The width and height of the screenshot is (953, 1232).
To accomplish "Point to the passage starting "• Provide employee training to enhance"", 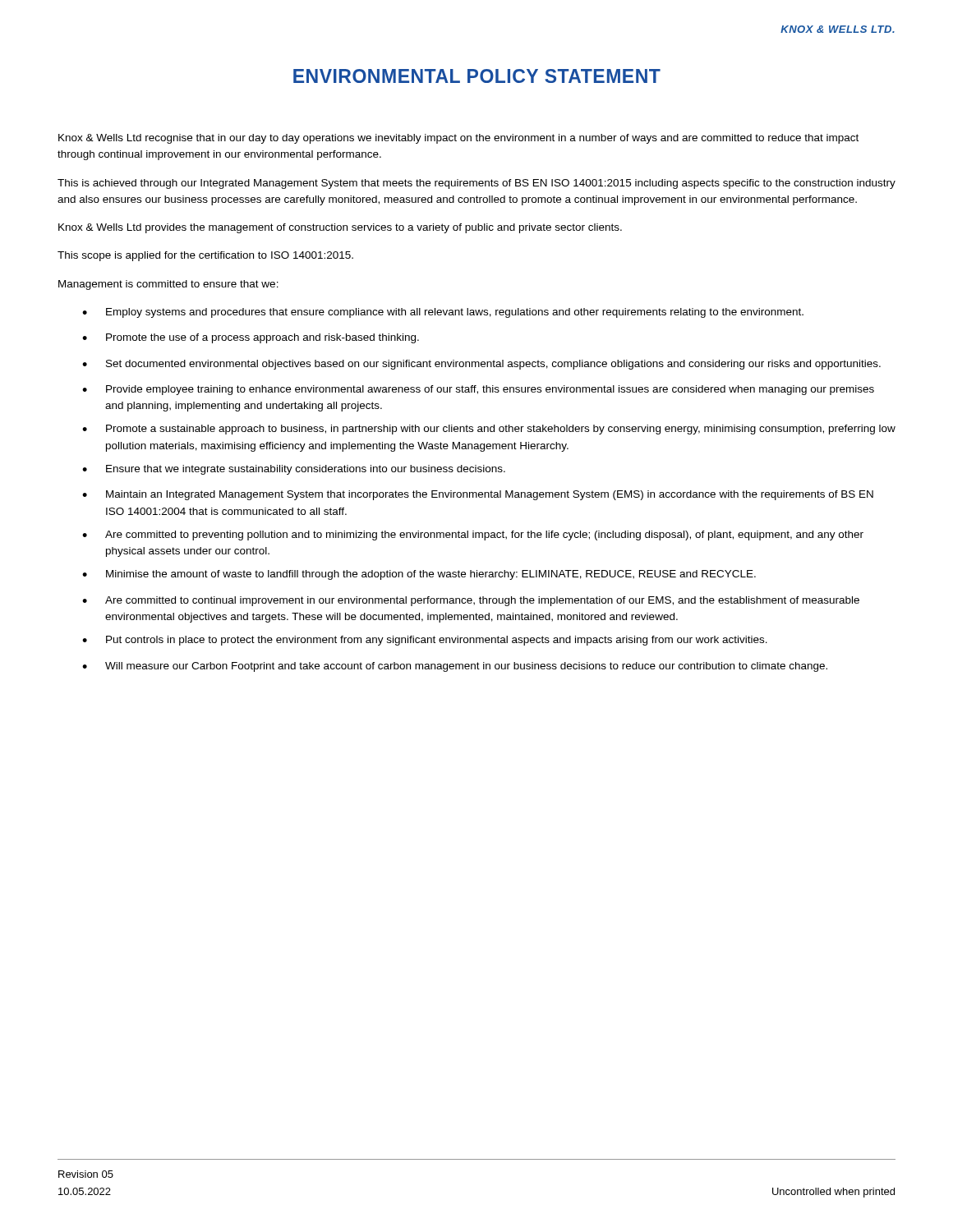I will pos(489,398).
